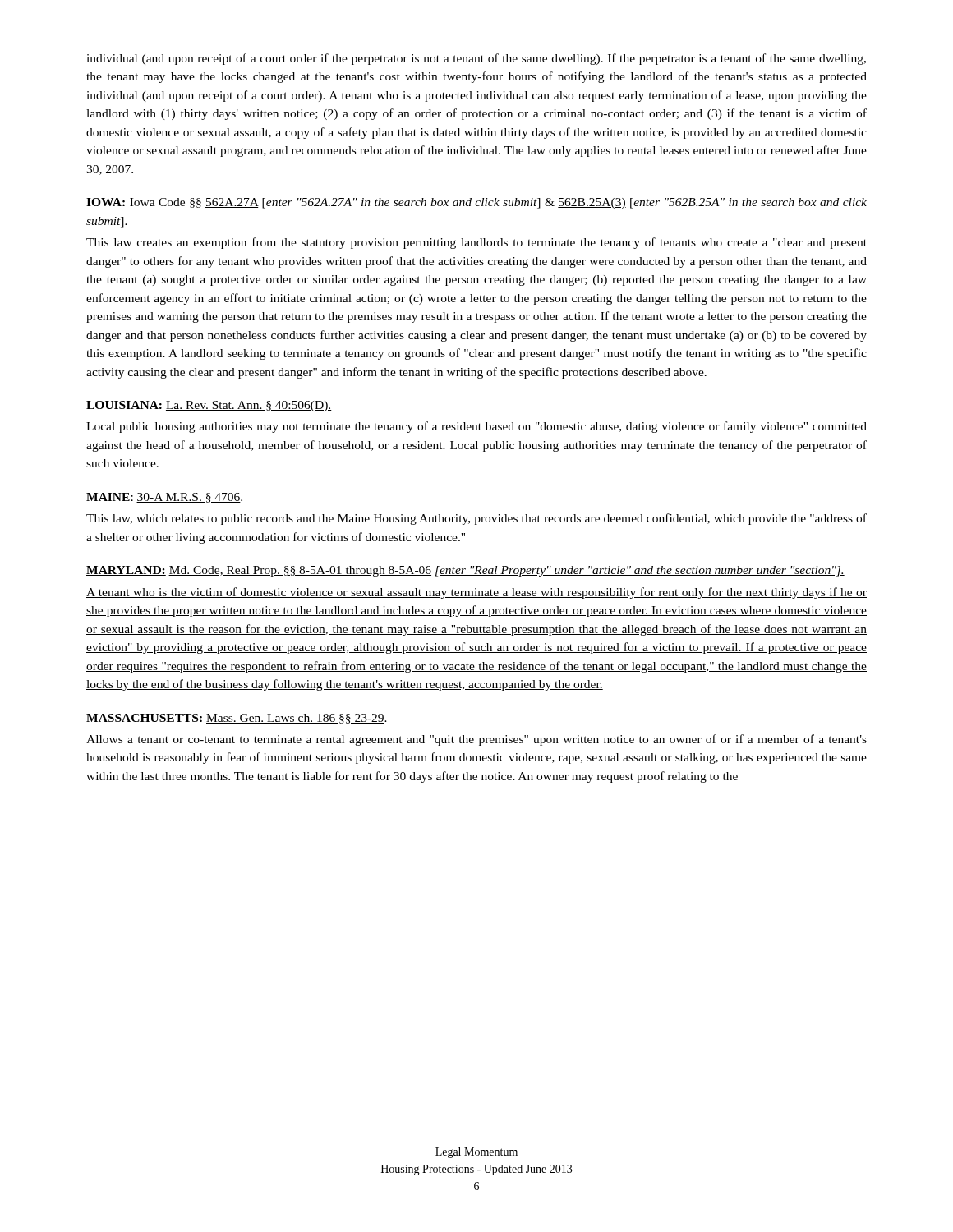Click the passage that begins "This law creates an exemption from the"
Screen dimensions: 1232x953
tap(476, 307)
